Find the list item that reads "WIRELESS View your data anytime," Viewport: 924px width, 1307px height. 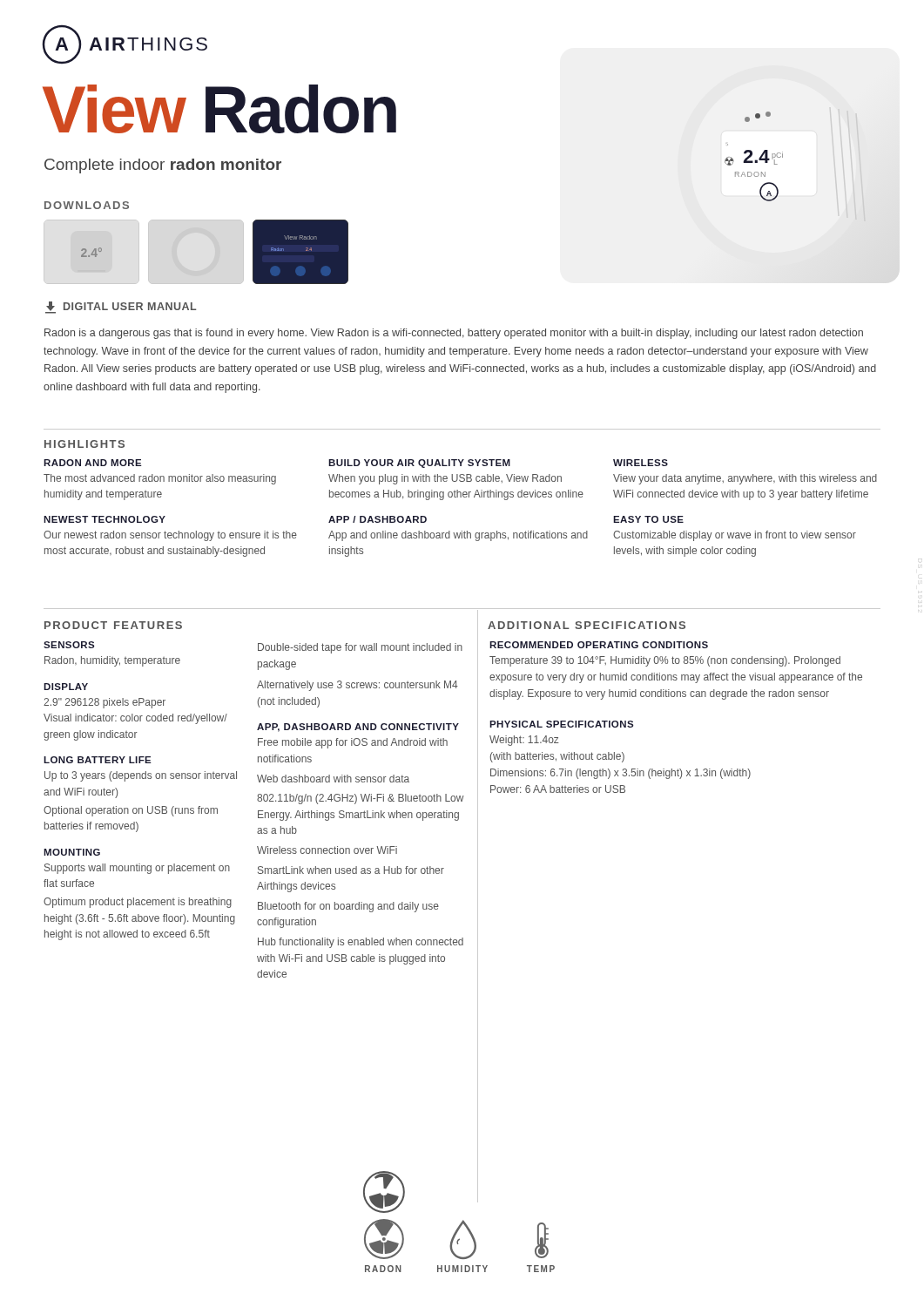tap(747, 480)
